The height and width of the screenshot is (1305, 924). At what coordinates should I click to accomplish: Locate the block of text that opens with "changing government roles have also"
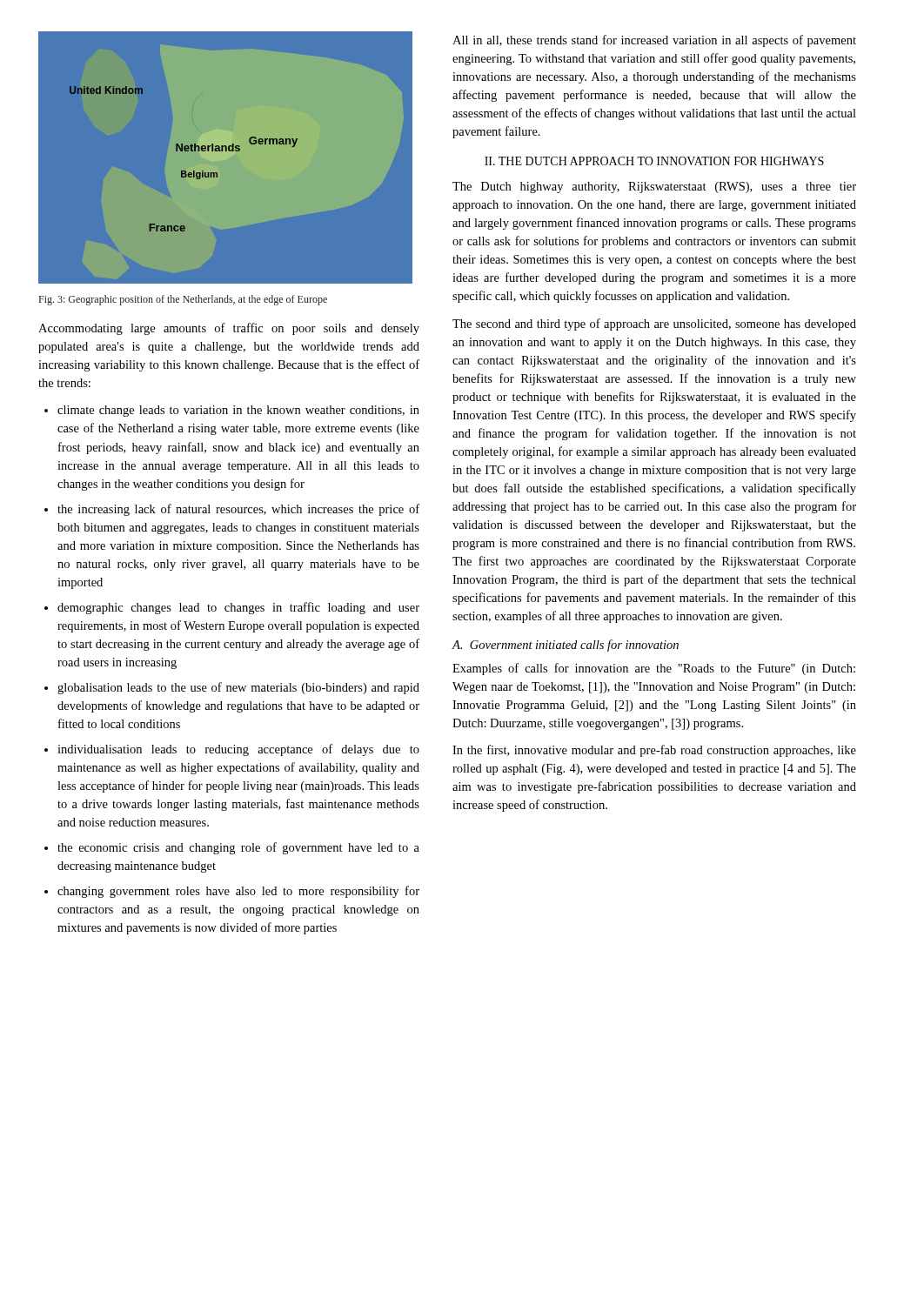(238, 909)
